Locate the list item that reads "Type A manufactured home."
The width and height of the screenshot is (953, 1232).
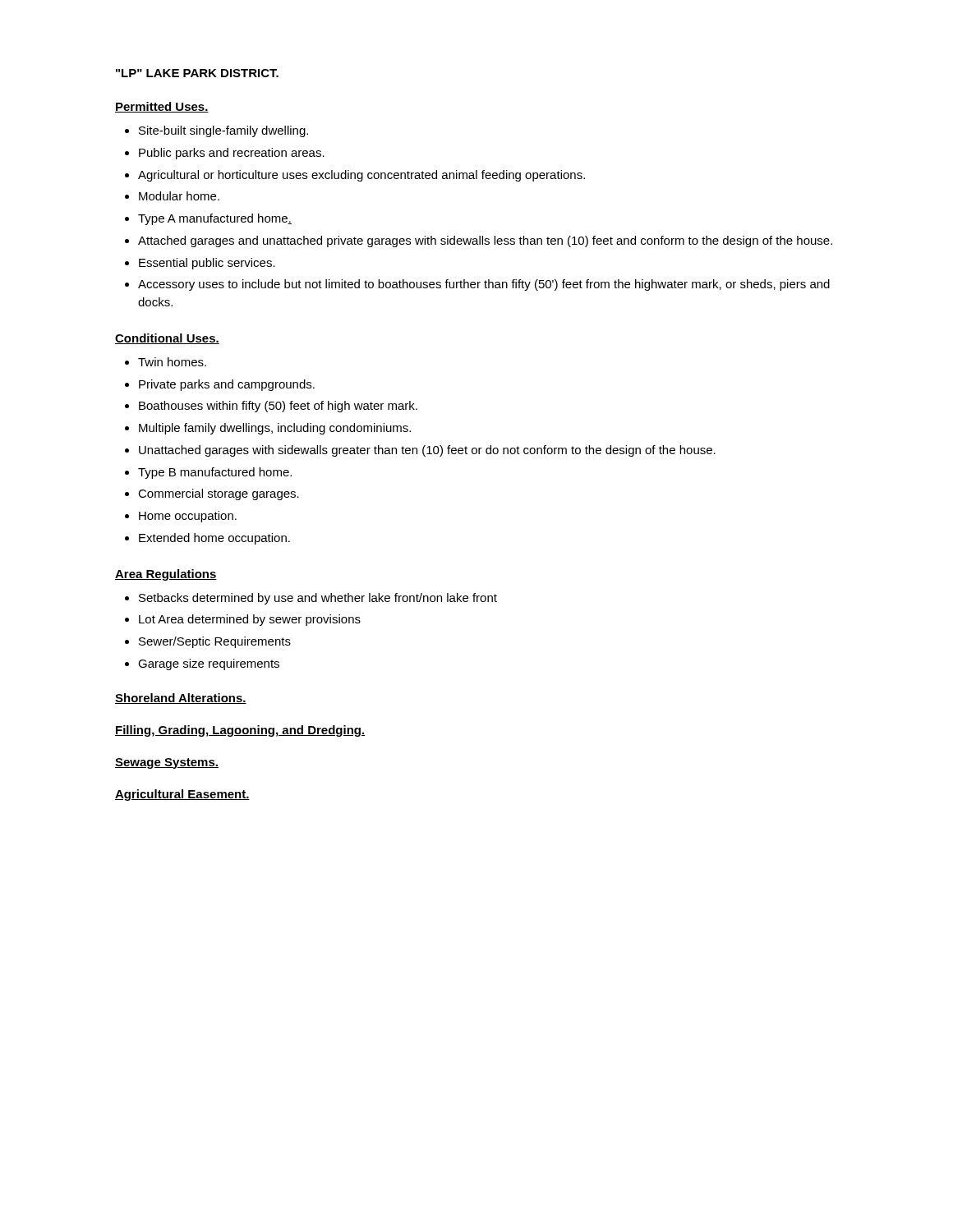[x=215, y=218]
